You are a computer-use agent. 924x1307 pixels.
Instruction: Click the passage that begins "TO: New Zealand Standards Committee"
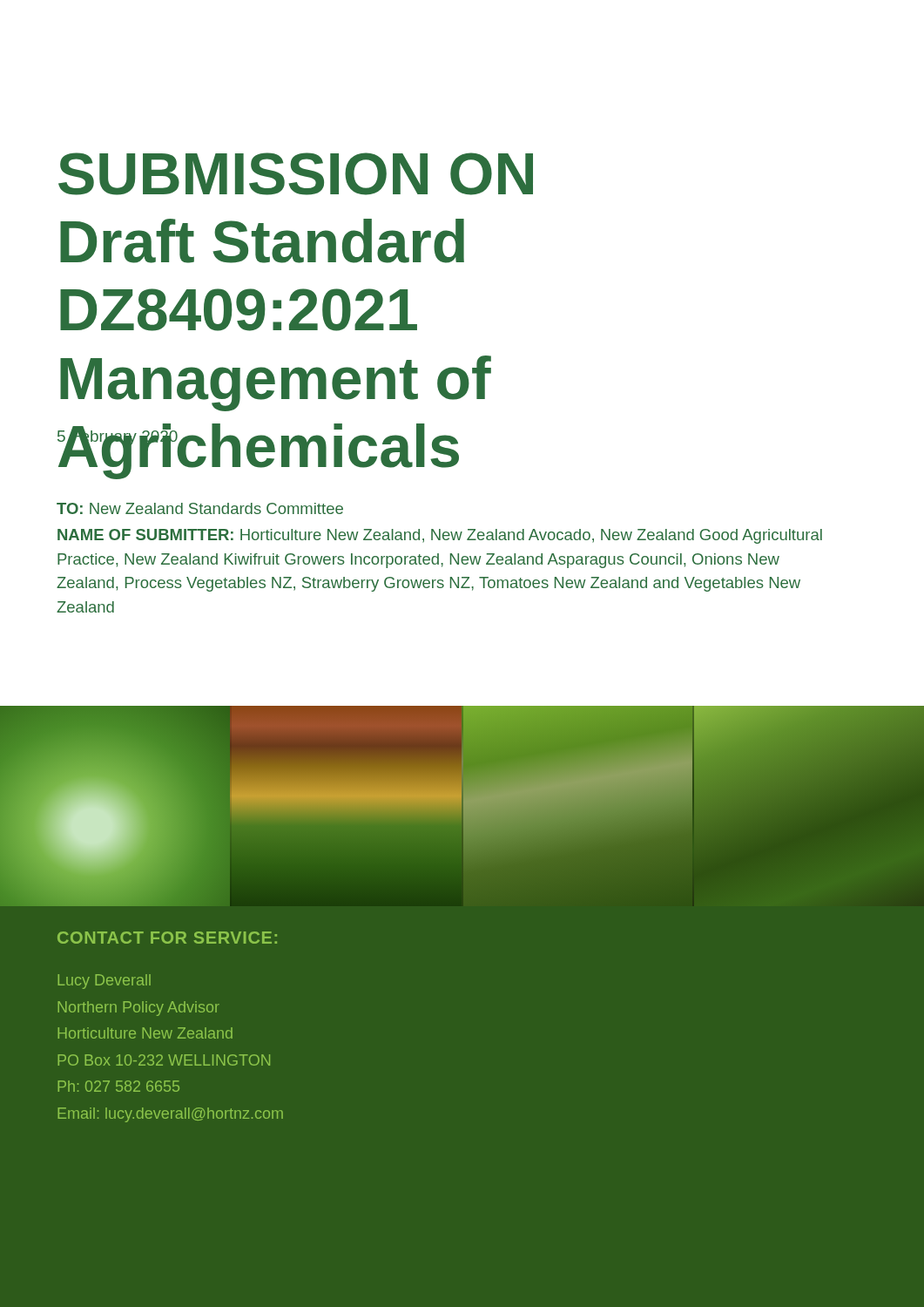pos(449,558)
